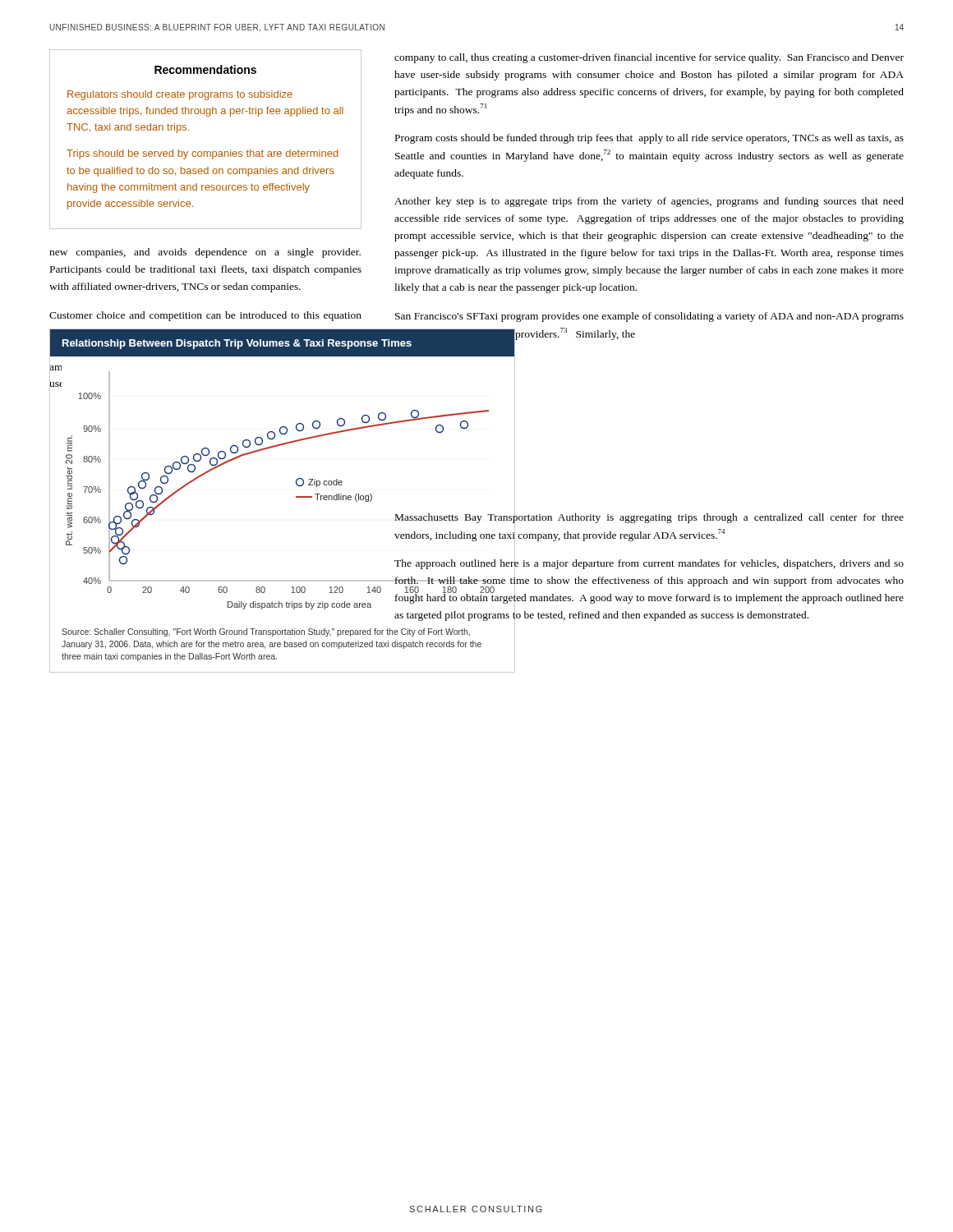Point to the block beginning "The approach outlined"

click(649, 589)
